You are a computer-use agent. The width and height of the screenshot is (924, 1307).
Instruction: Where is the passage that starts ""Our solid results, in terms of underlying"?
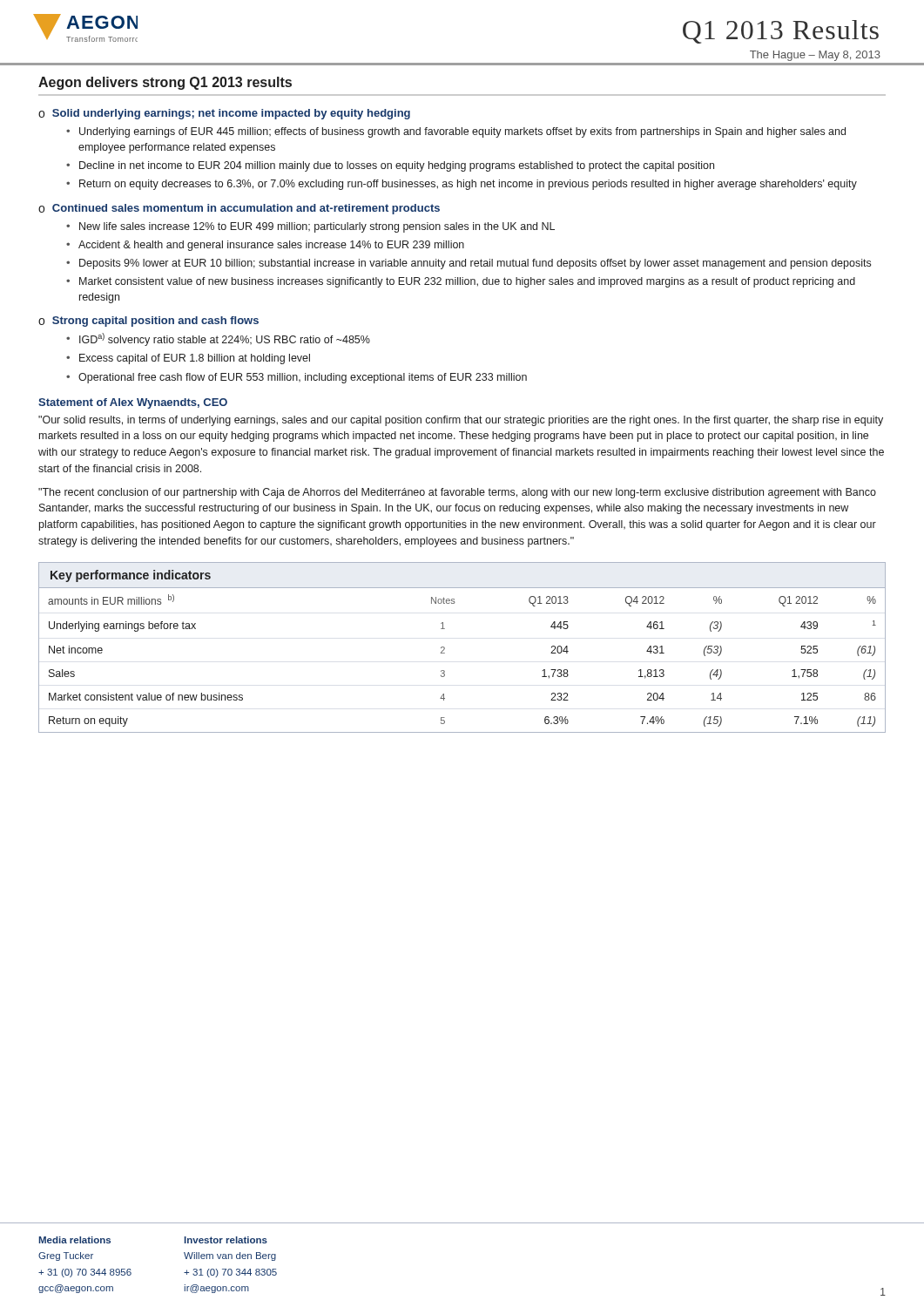(x=461, y=444)
